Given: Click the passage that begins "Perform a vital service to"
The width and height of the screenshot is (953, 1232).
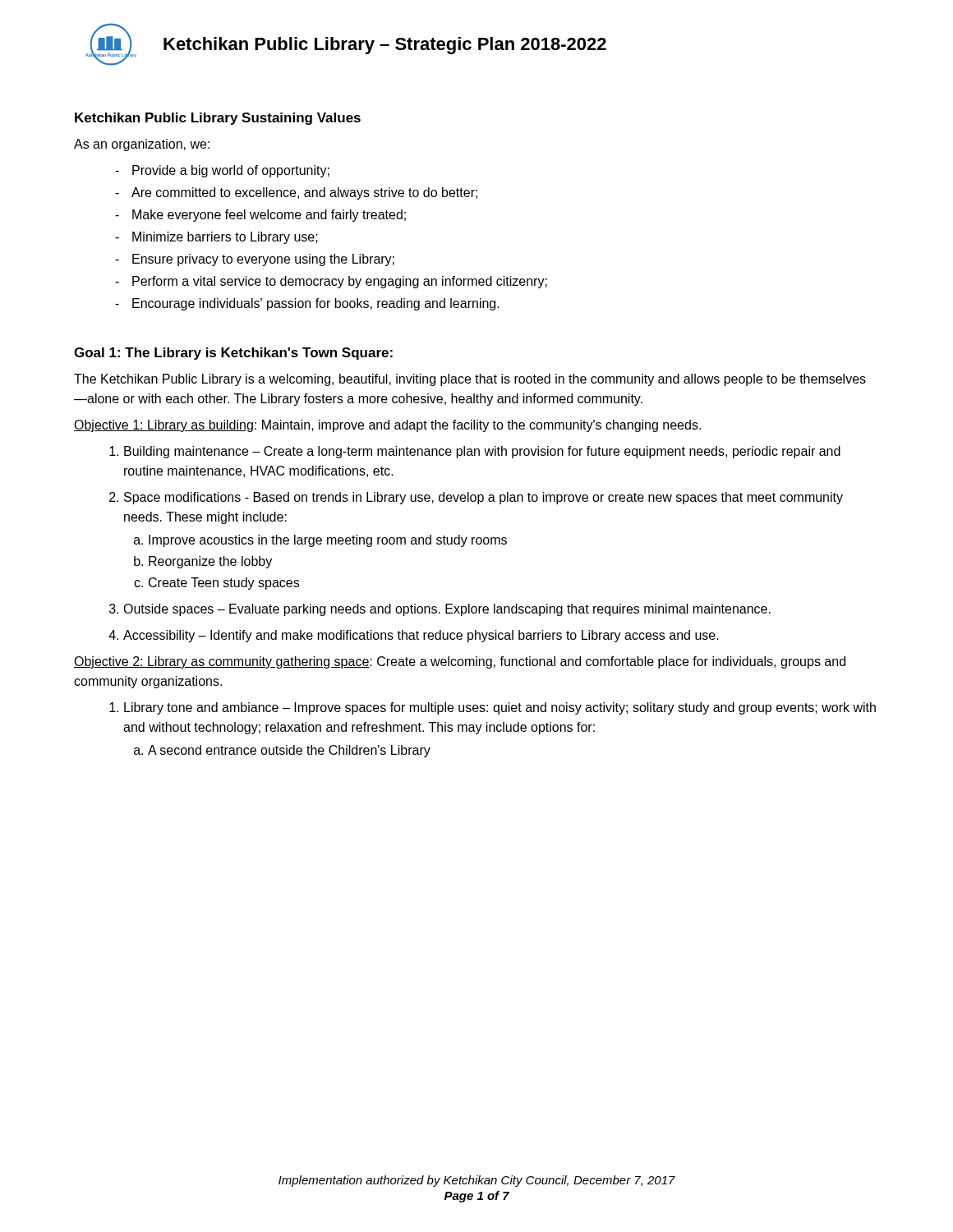Looking at the screenshot, I should click(340, 281).
